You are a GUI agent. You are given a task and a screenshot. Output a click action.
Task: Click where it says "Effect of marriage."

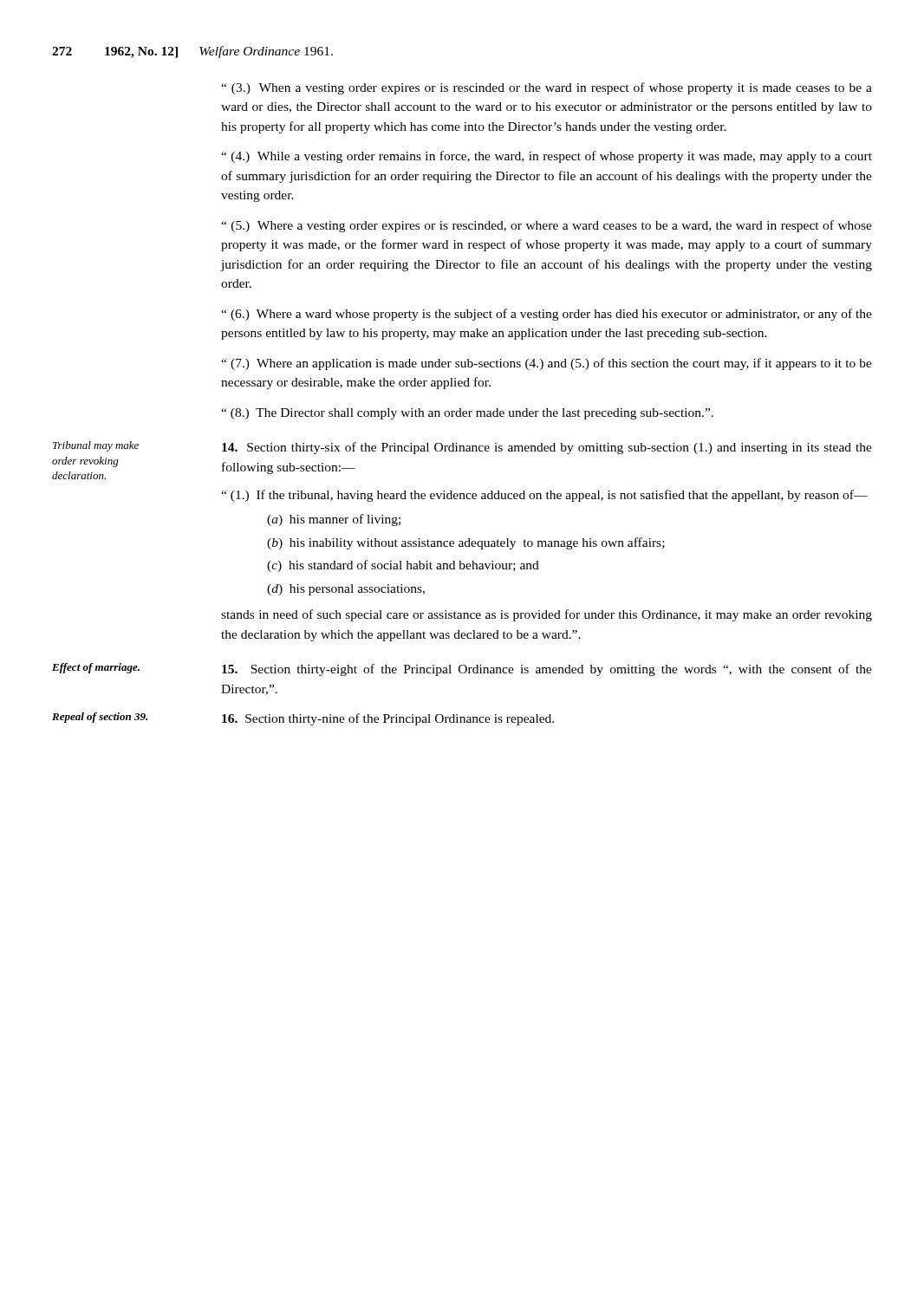coord(96,667)
